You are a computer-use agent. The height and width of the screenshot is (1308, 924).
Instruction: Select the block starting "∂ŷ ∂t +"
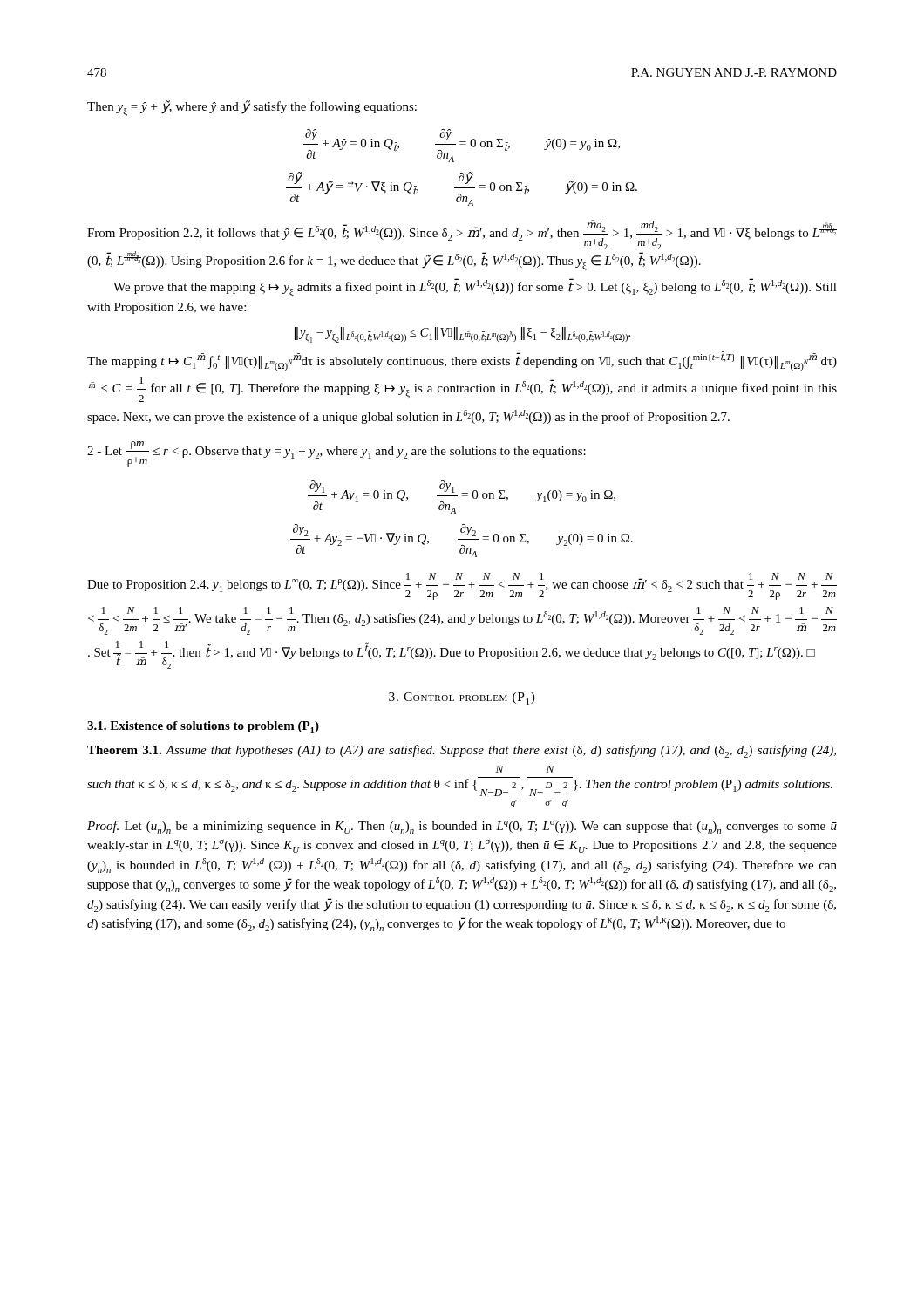click(x=462, y=145)
